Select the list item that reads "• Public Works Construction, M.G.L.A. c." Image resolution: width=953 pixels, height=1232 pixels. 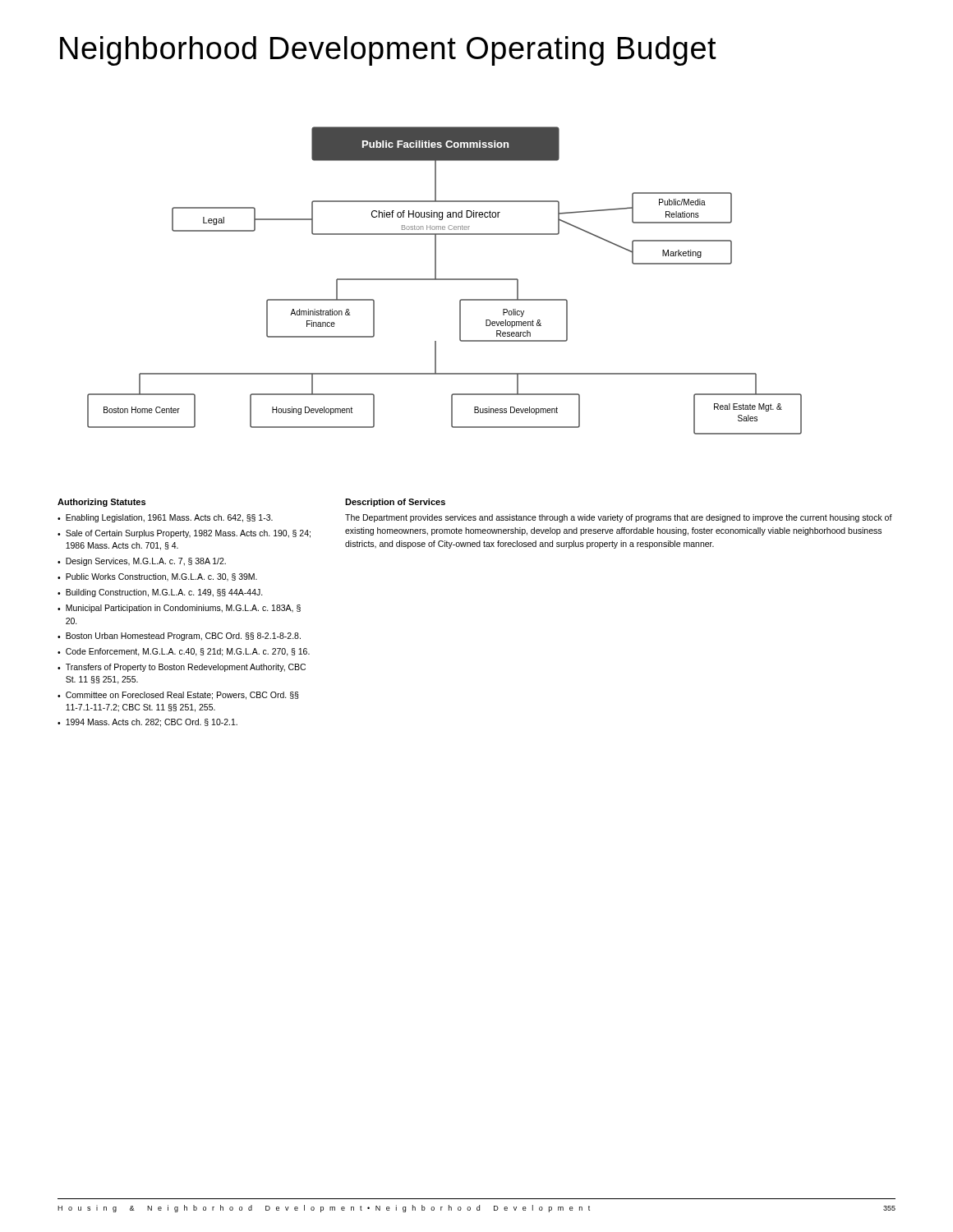[158, 577]
